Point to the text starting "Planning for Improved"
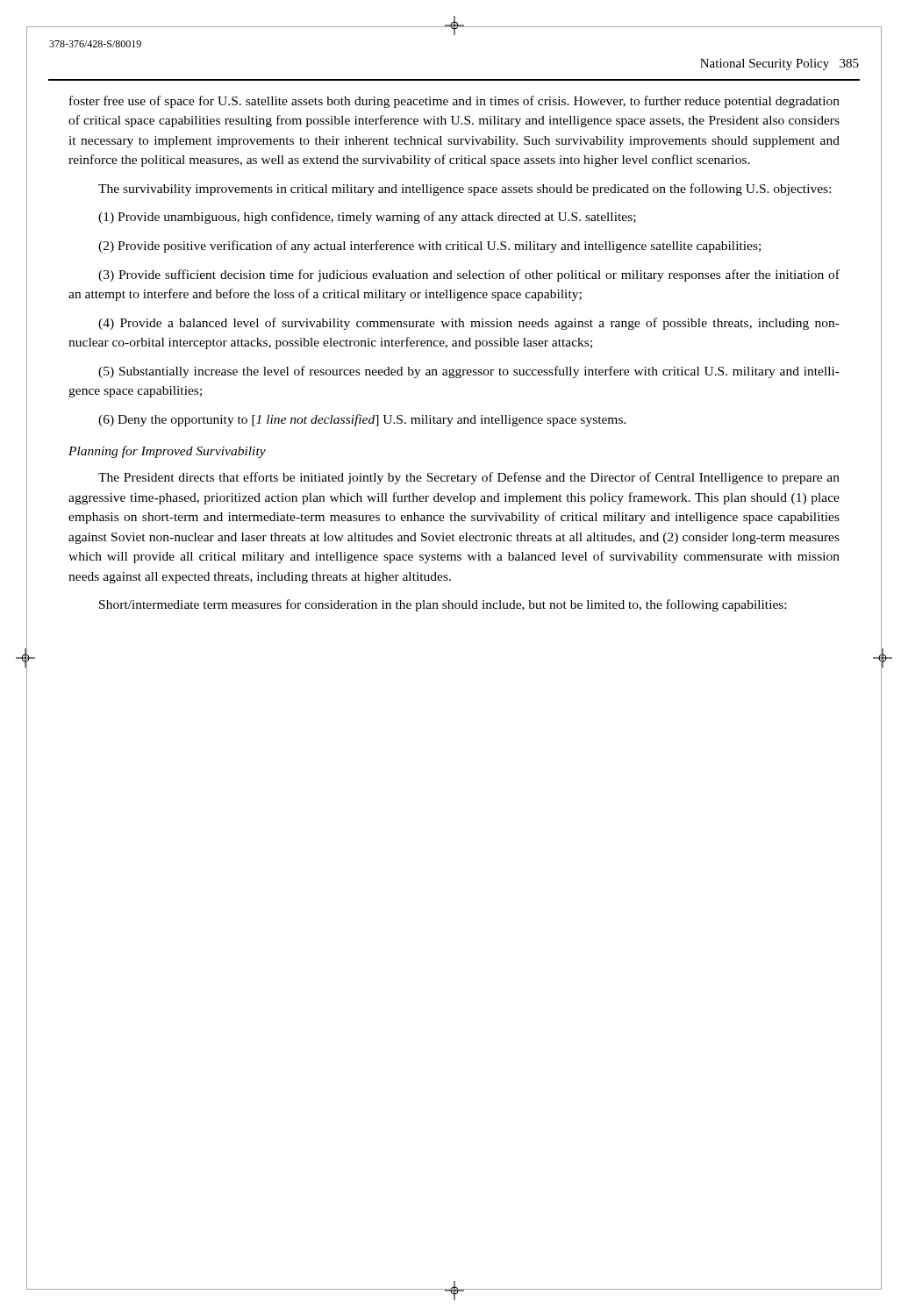The height and width of the screenshot is (1316, 908). point(167,452)
